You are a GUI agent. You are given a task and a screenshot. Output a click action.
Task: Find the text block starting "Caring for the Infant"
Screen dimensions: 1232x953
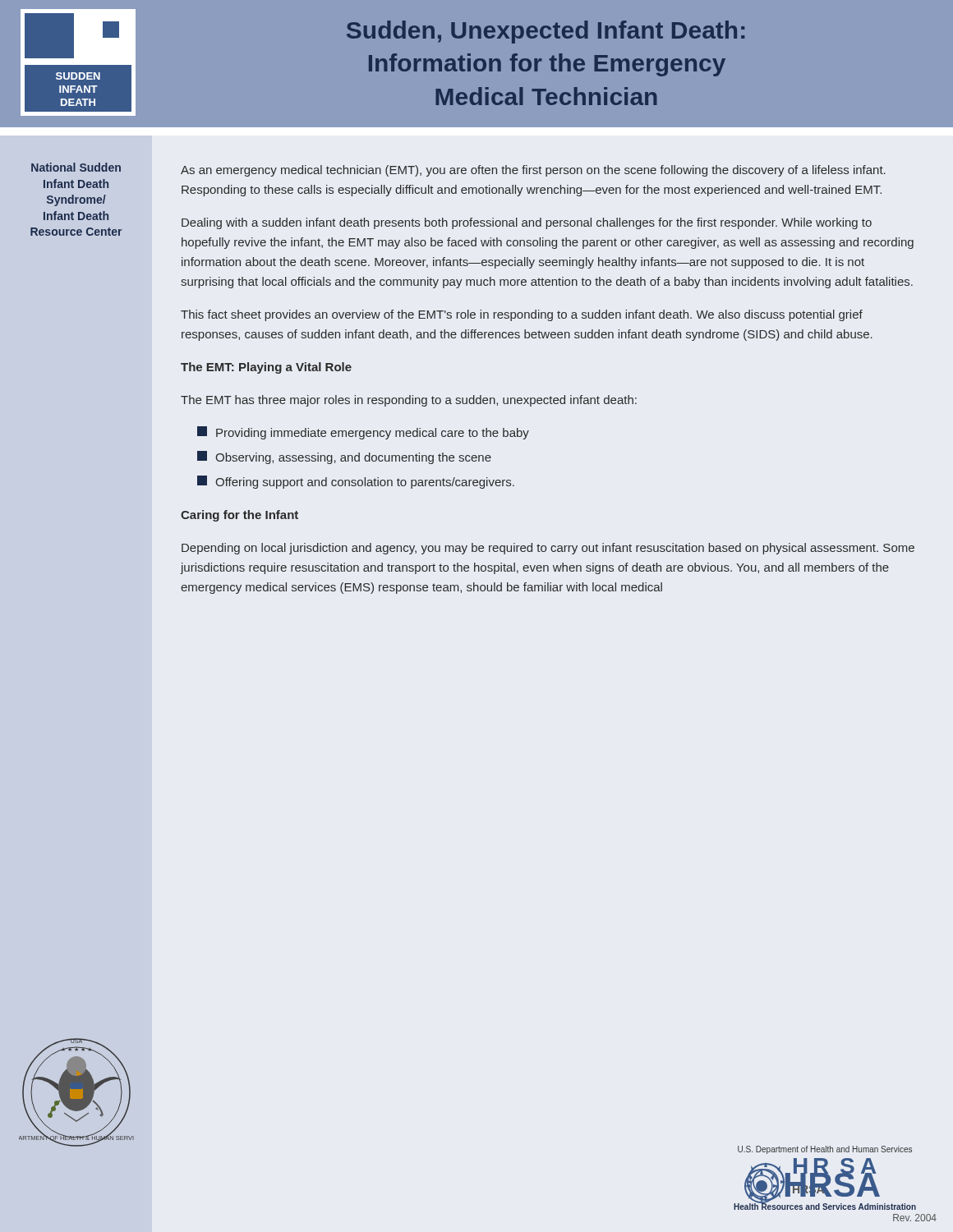point(239,516)
